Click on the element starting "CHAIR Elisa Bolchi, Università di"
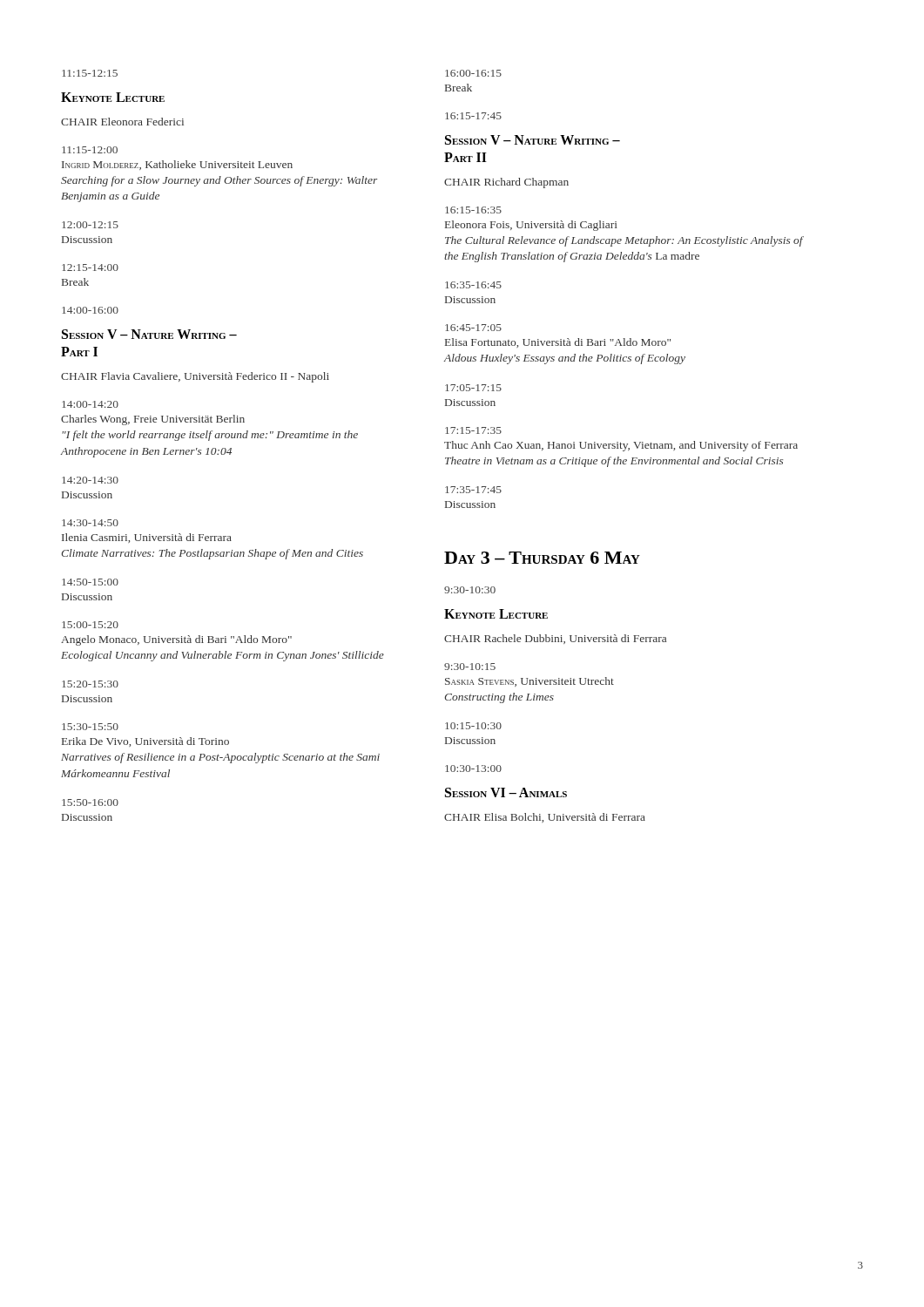The height and width of the screenshot is (1307, 924). 627,817
